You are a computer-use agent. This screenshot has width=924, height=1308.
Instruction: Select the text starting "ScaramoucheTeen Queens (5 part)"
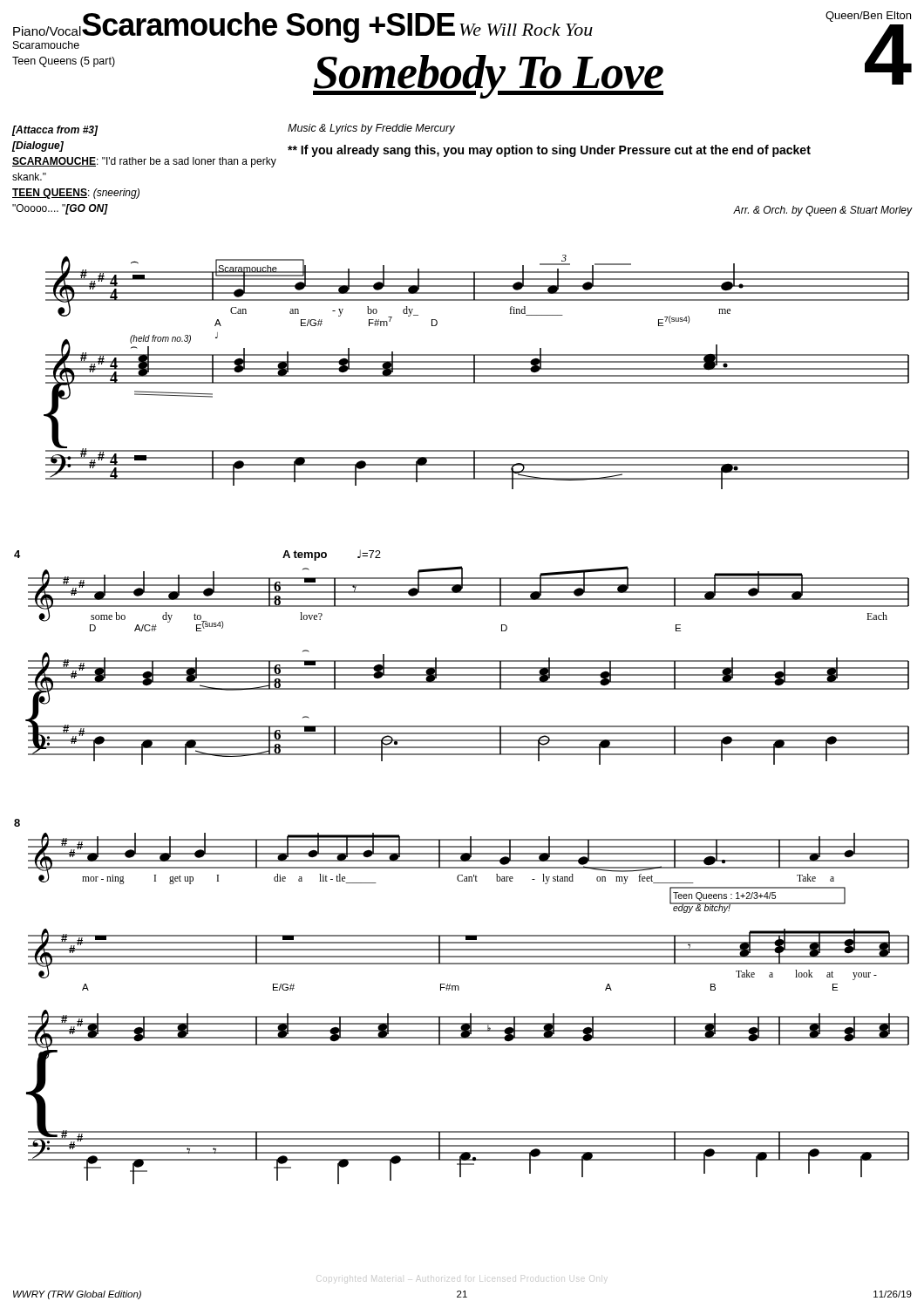pos(64,53)
